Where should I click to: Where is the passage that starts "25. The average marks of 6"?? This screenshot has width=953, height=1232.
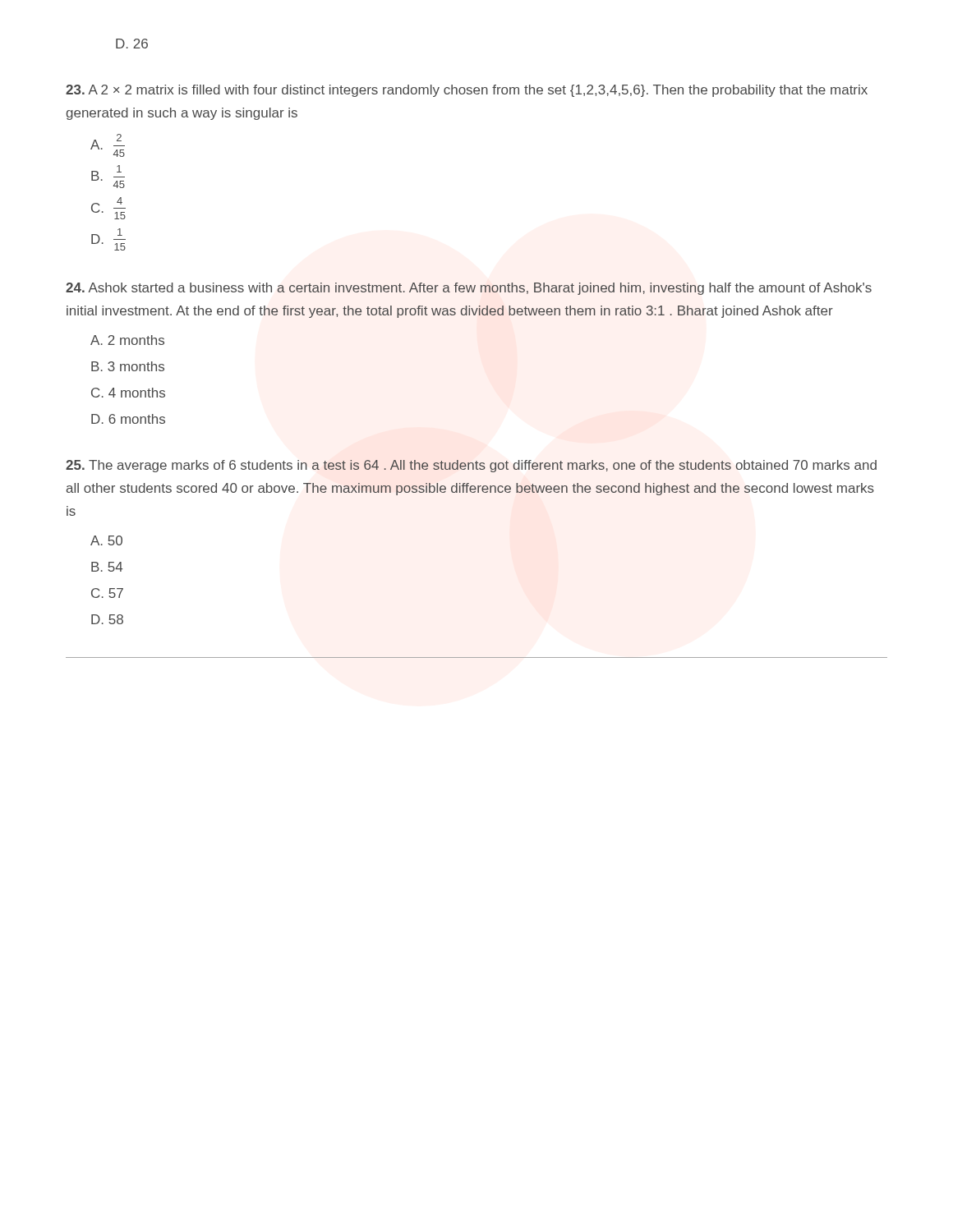point(471,466)
